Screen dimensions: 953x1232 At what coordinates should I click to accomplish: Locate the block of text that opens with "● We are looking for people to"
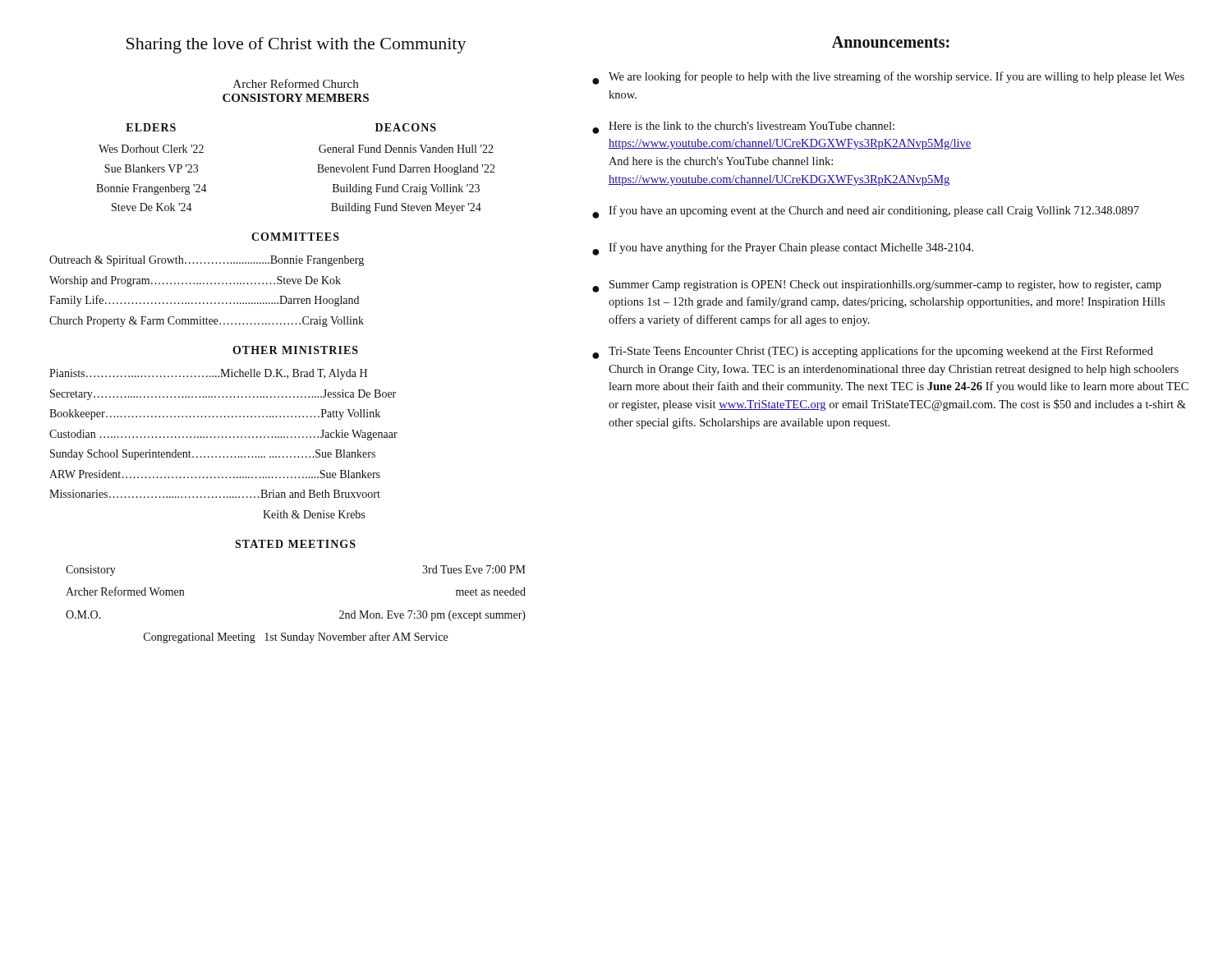(x=891, y=86)
